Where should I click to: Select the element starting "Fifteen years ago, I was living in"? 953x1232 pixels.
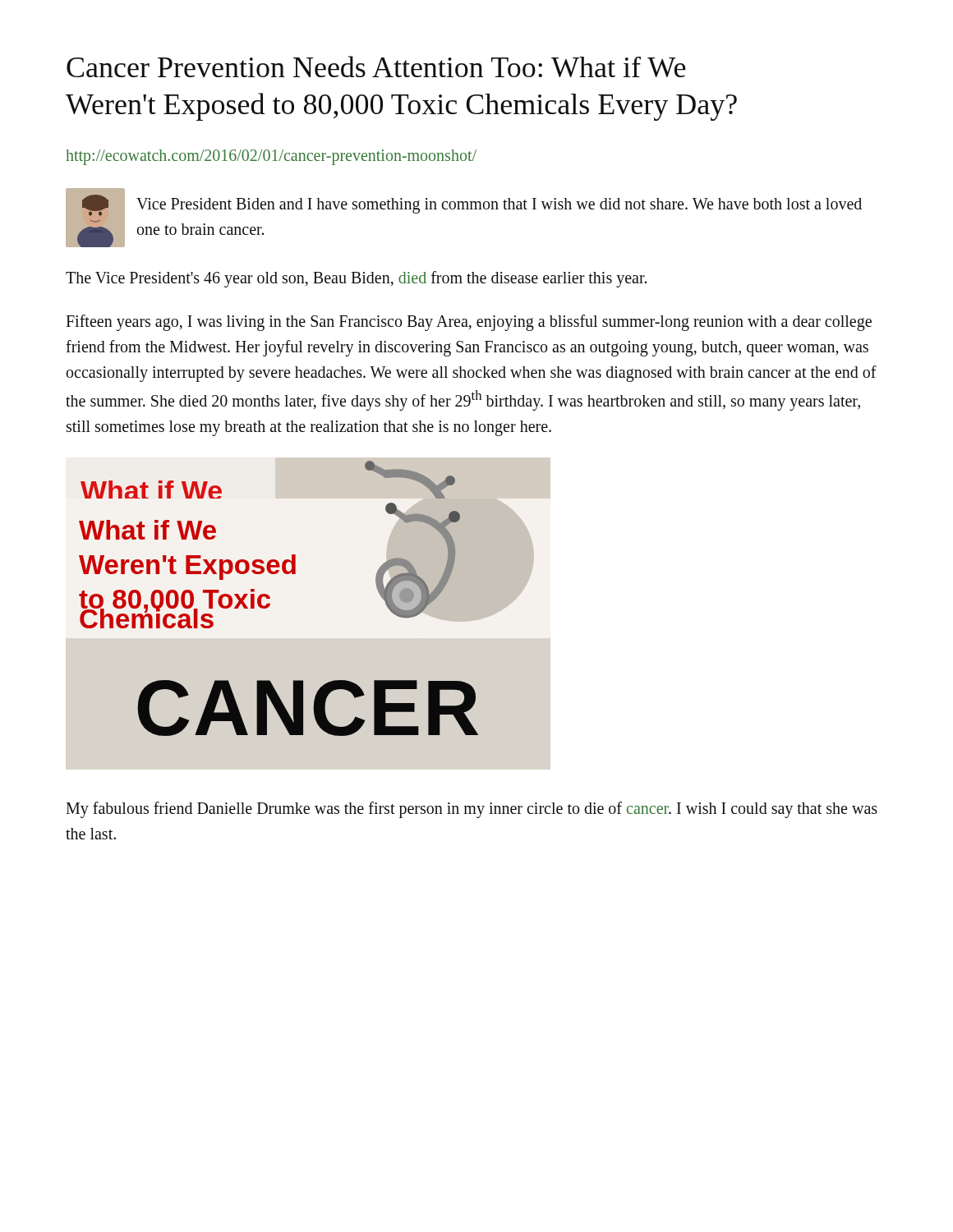coord(471,374)
